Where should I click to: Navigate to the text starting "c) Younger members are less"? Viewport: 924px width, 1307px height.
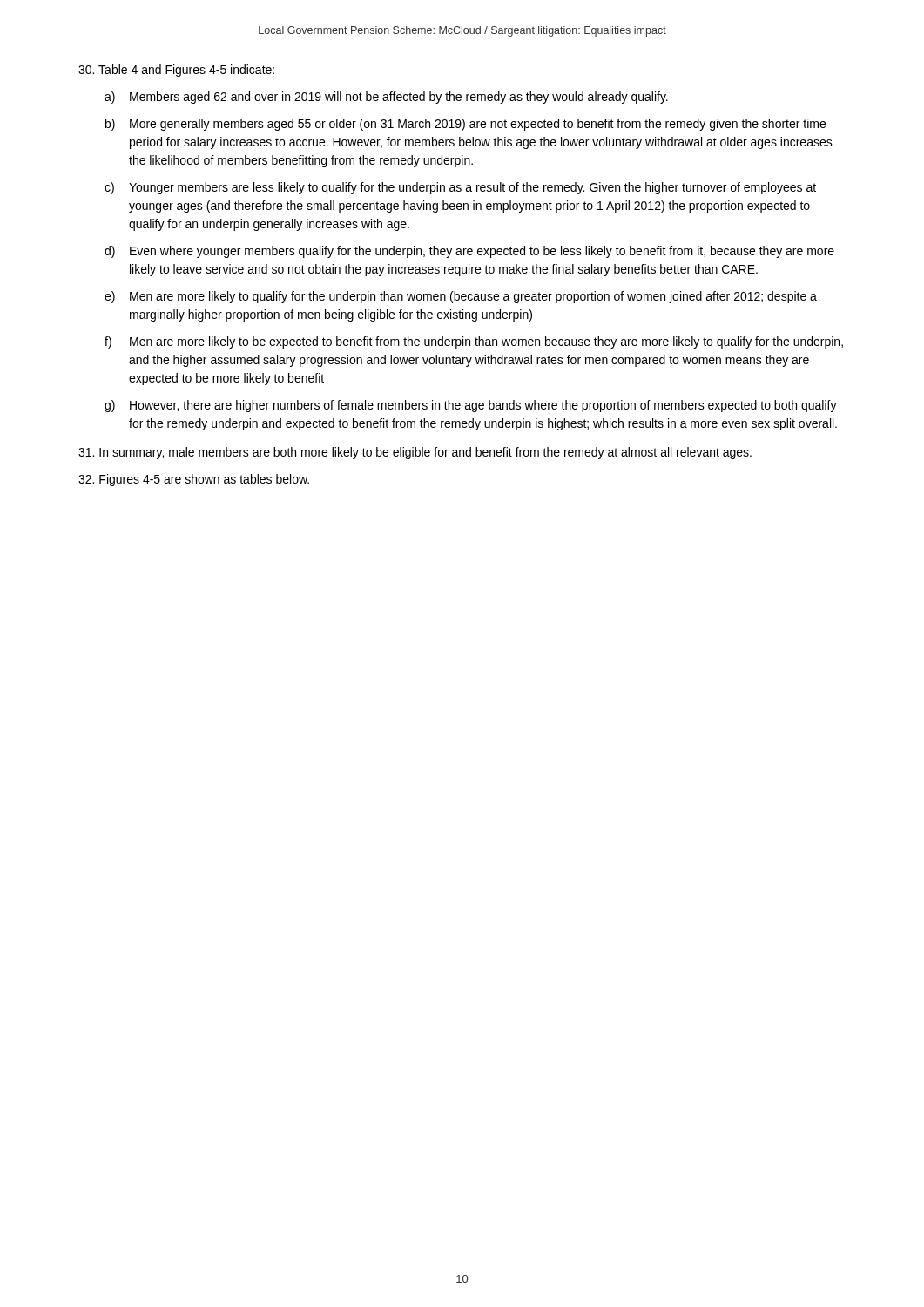(475, 206)
